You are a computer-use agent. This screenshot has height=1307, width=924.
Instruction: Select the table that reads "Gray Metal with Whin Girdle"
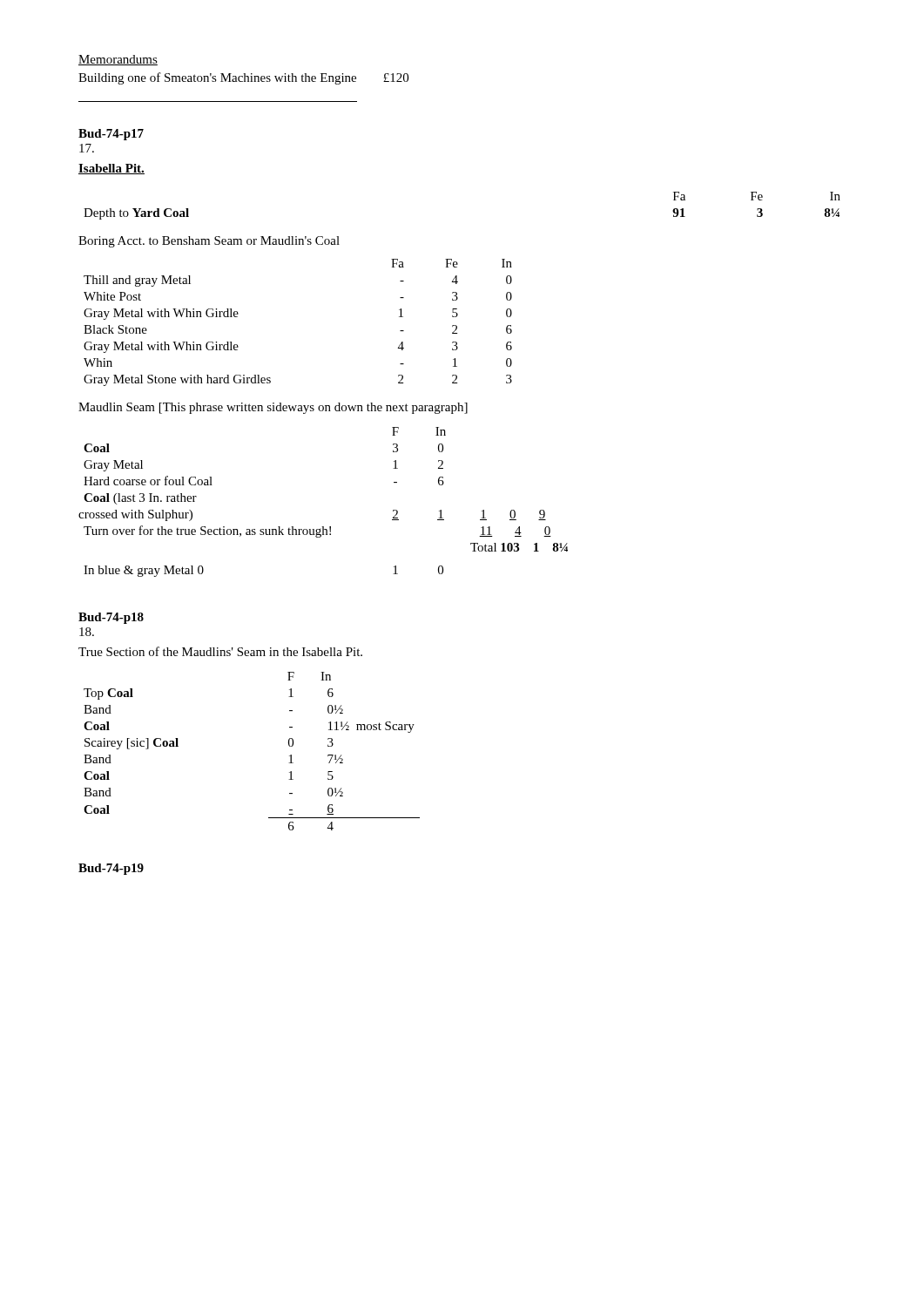462,322
